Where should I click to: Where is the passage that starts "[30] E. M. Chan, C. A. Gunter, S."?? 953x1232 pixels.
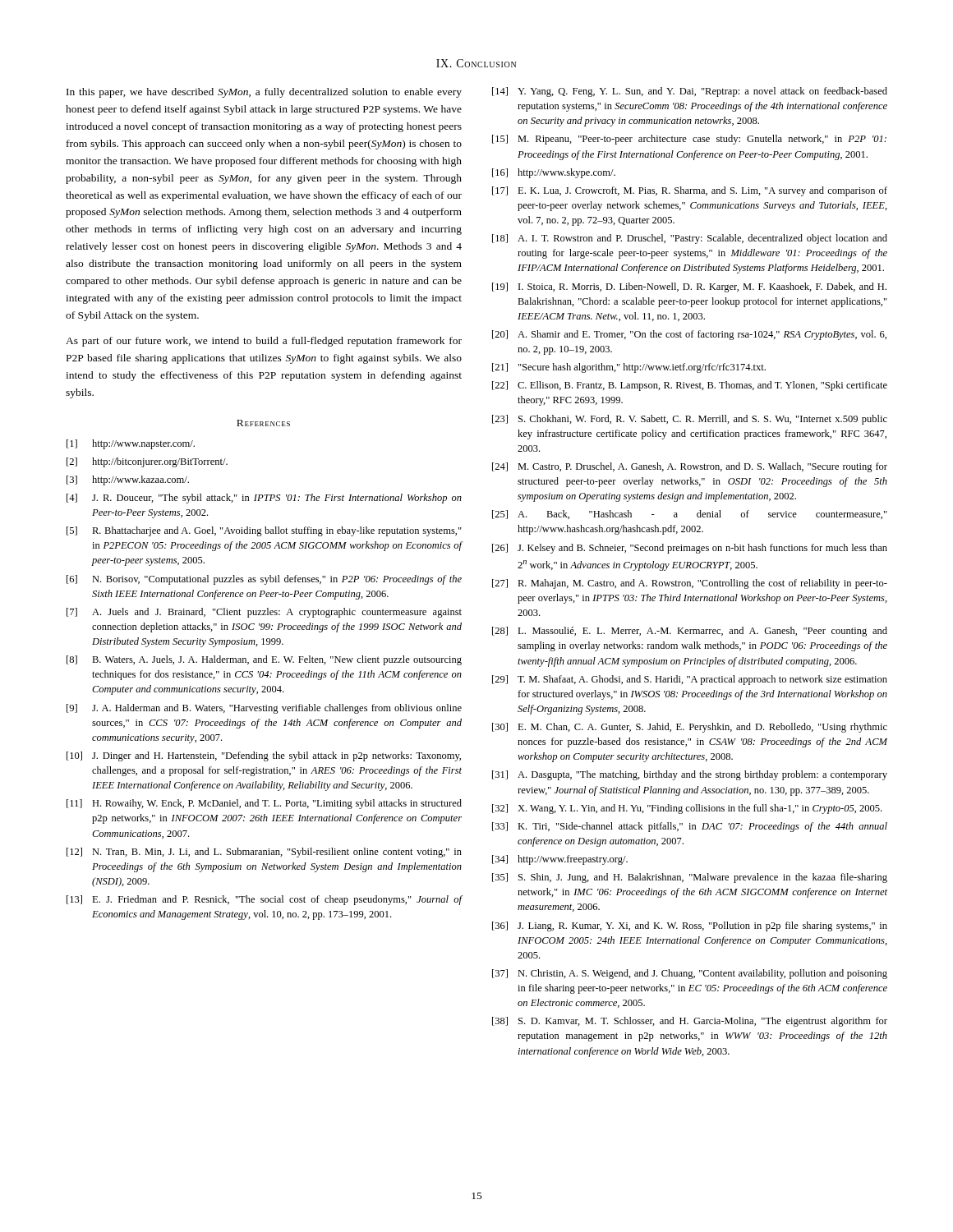689,742
